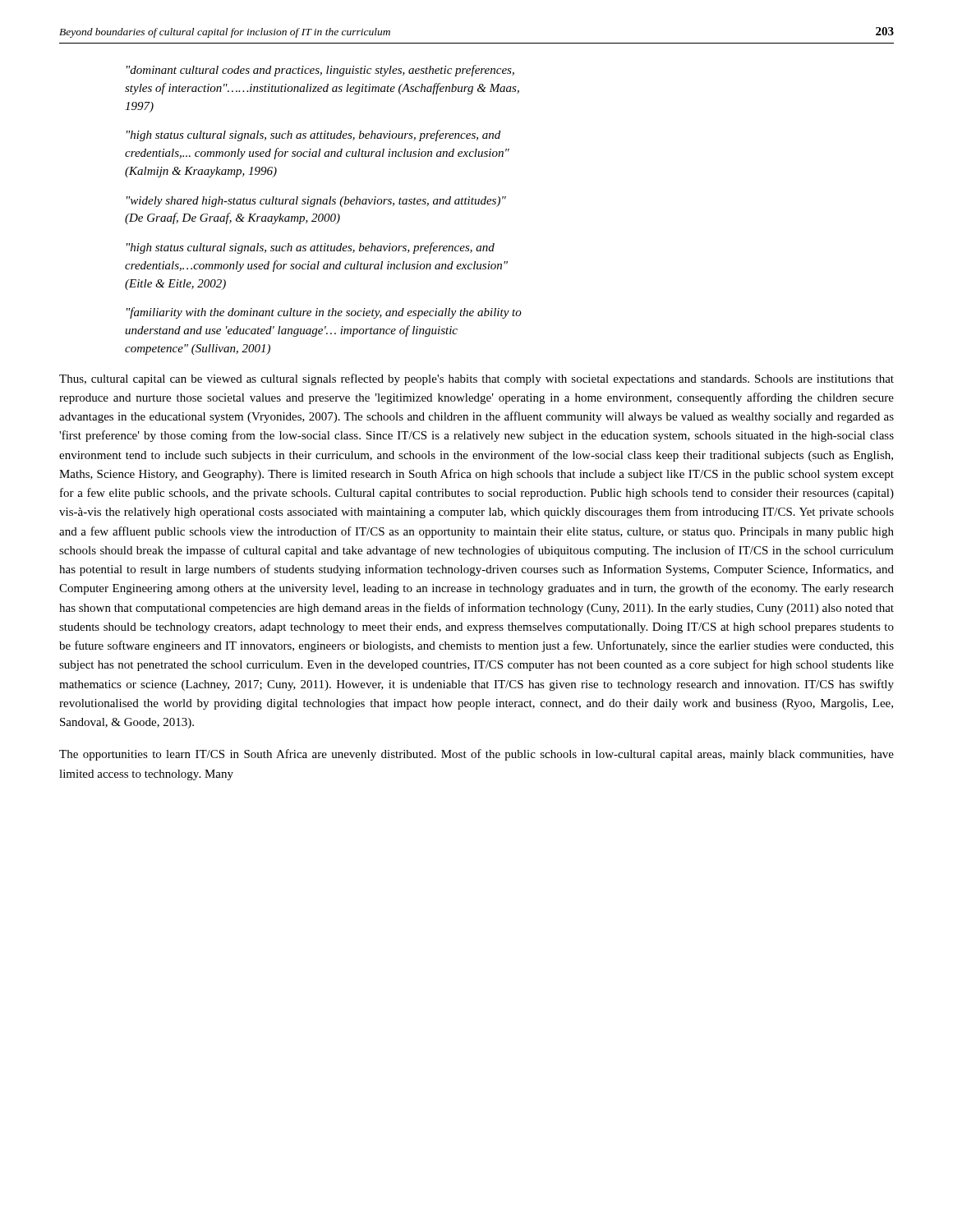Select the passage starting "Thus, cultural capital can be viewed as cultural"
The image size is (953, 1232).
[x=476, y=550]
